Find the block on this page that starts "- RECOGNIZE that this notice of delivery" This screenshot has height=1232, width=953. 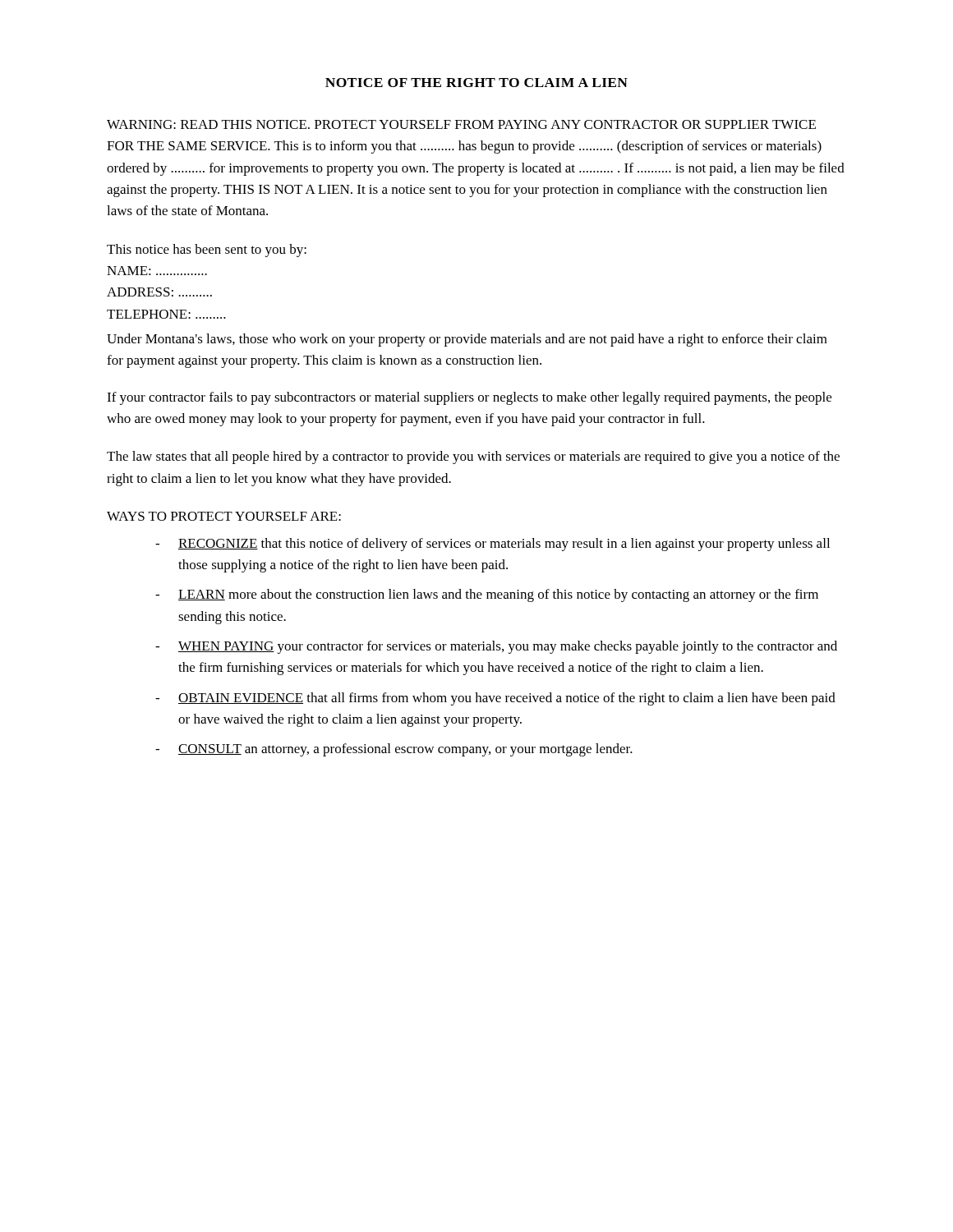pyautogui.click(x=499, y=554)
